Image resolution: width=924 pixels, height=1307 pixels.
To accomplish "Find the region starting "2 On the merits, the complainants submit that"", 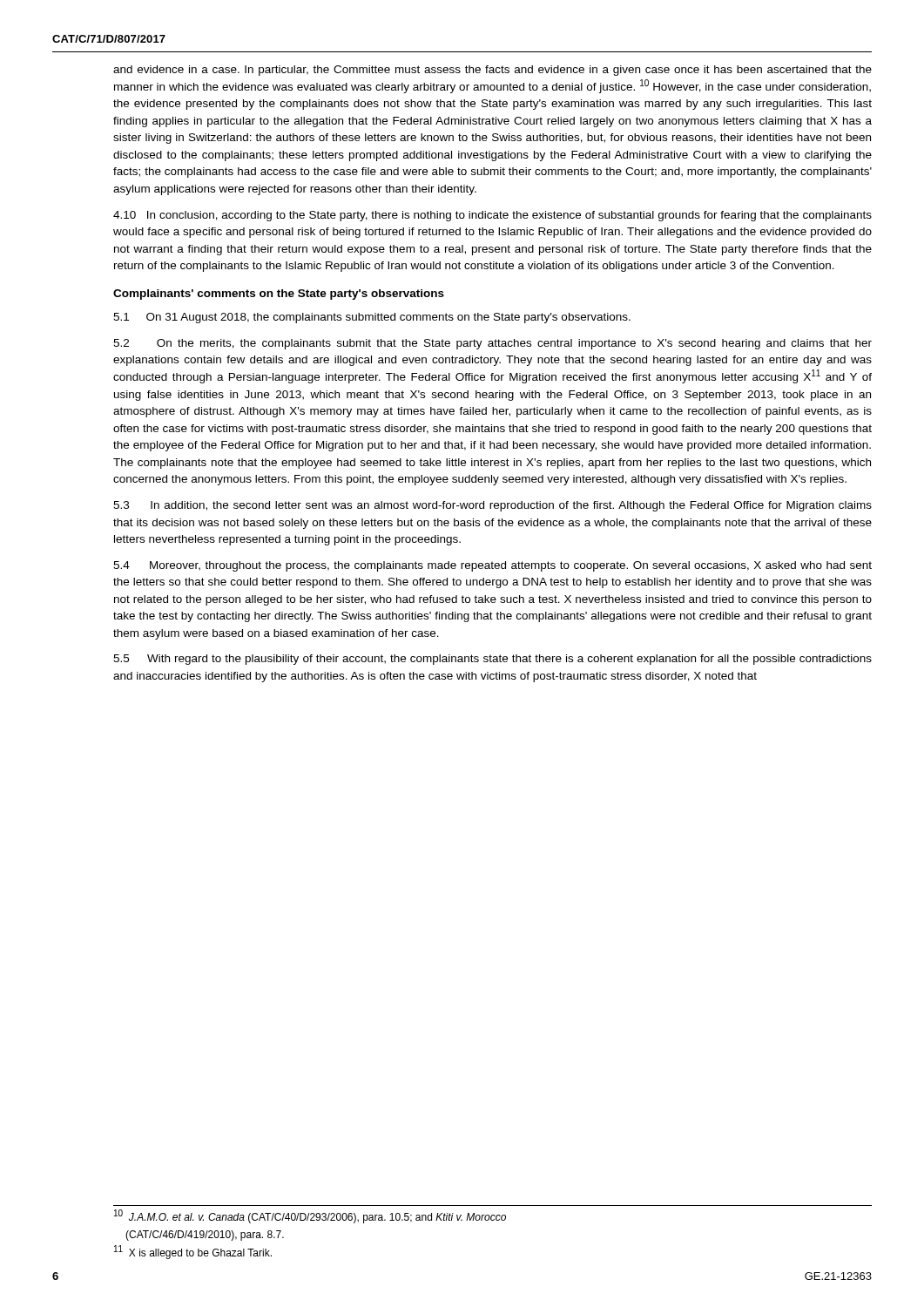I will click(492, 411).
